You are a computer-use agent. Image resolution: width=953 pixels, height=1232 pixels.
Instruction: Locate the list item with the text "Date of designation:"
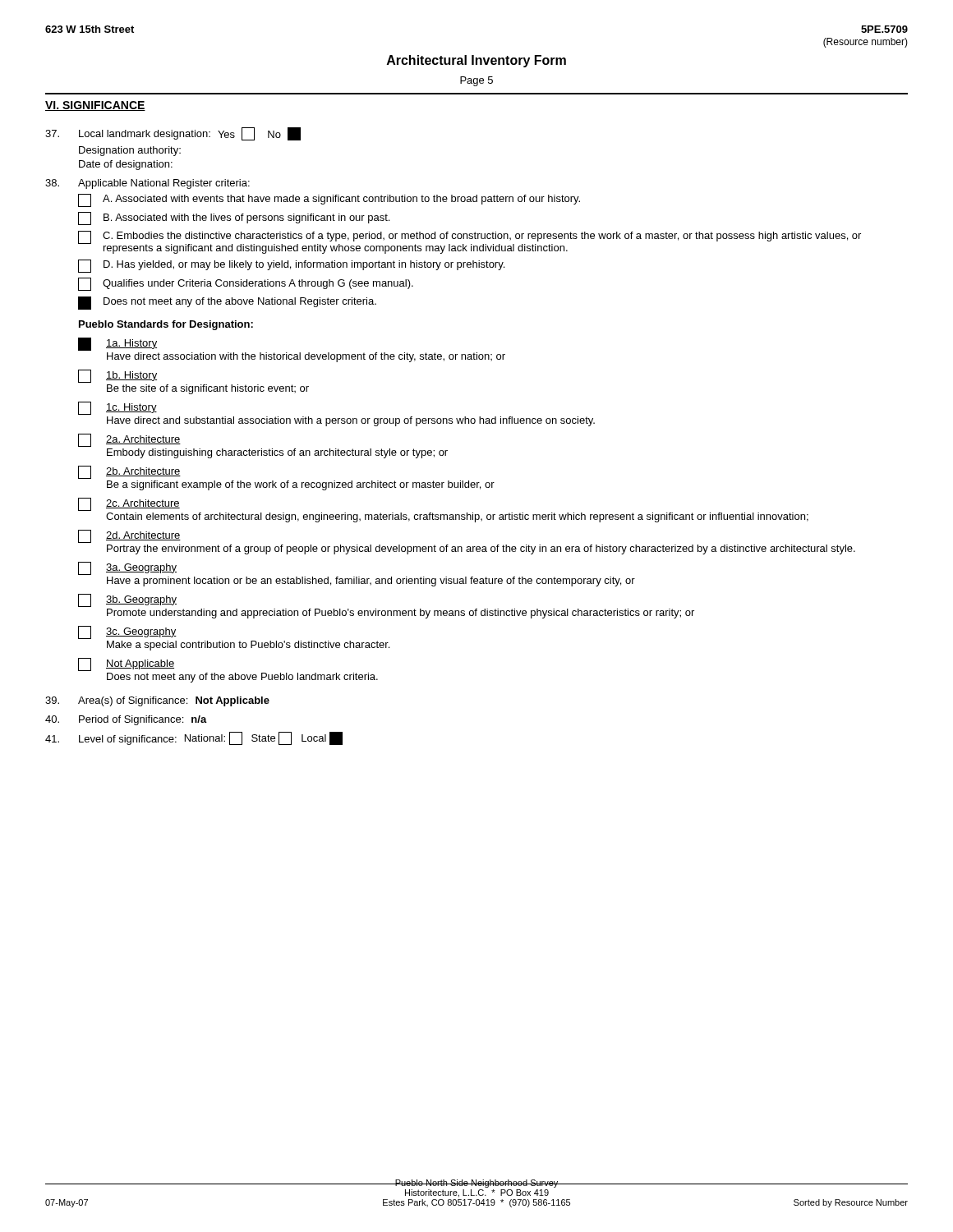(126, 164)
